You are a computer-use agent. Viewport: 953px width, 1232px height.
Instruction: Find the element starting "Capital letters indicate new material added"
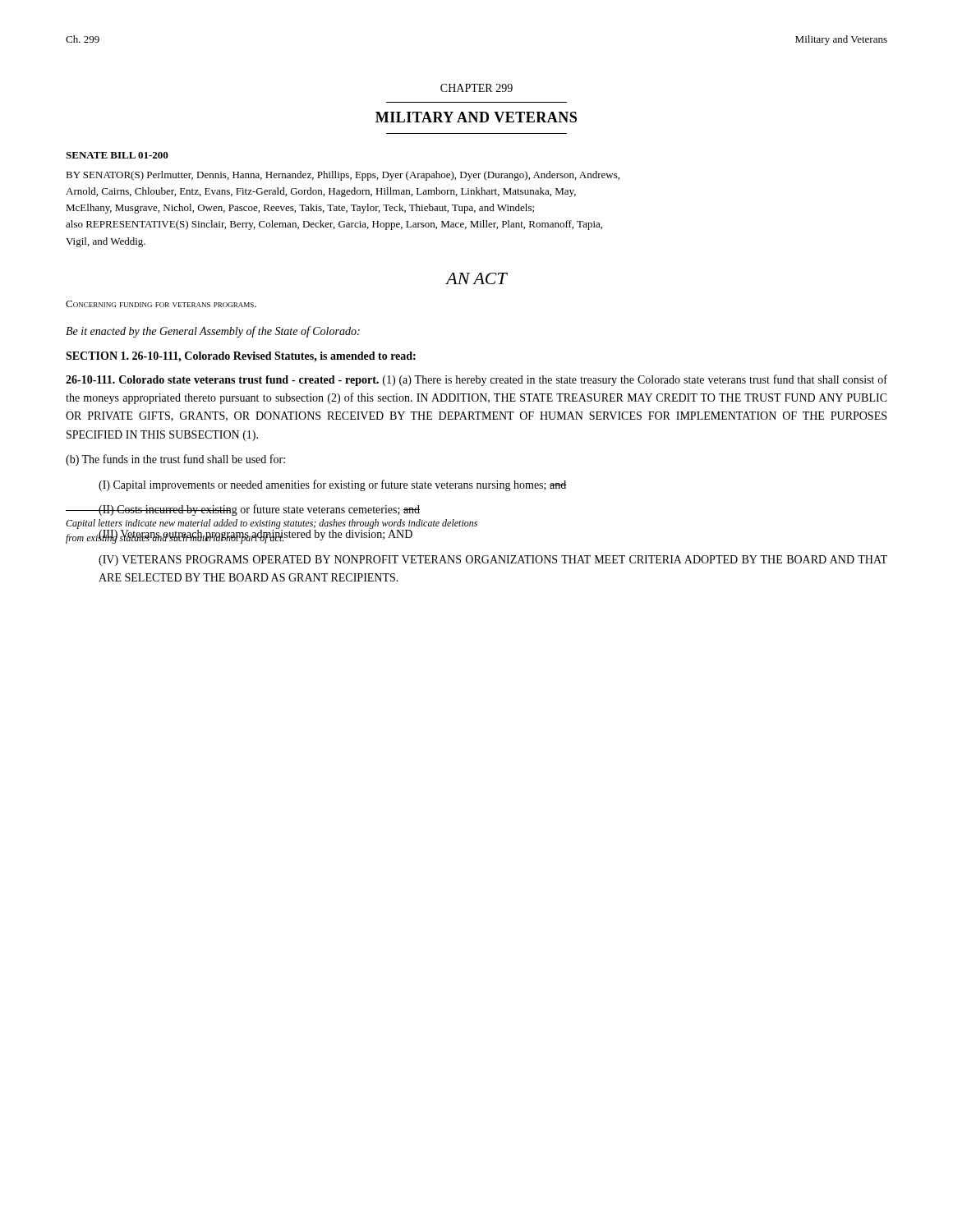(272, 530)
